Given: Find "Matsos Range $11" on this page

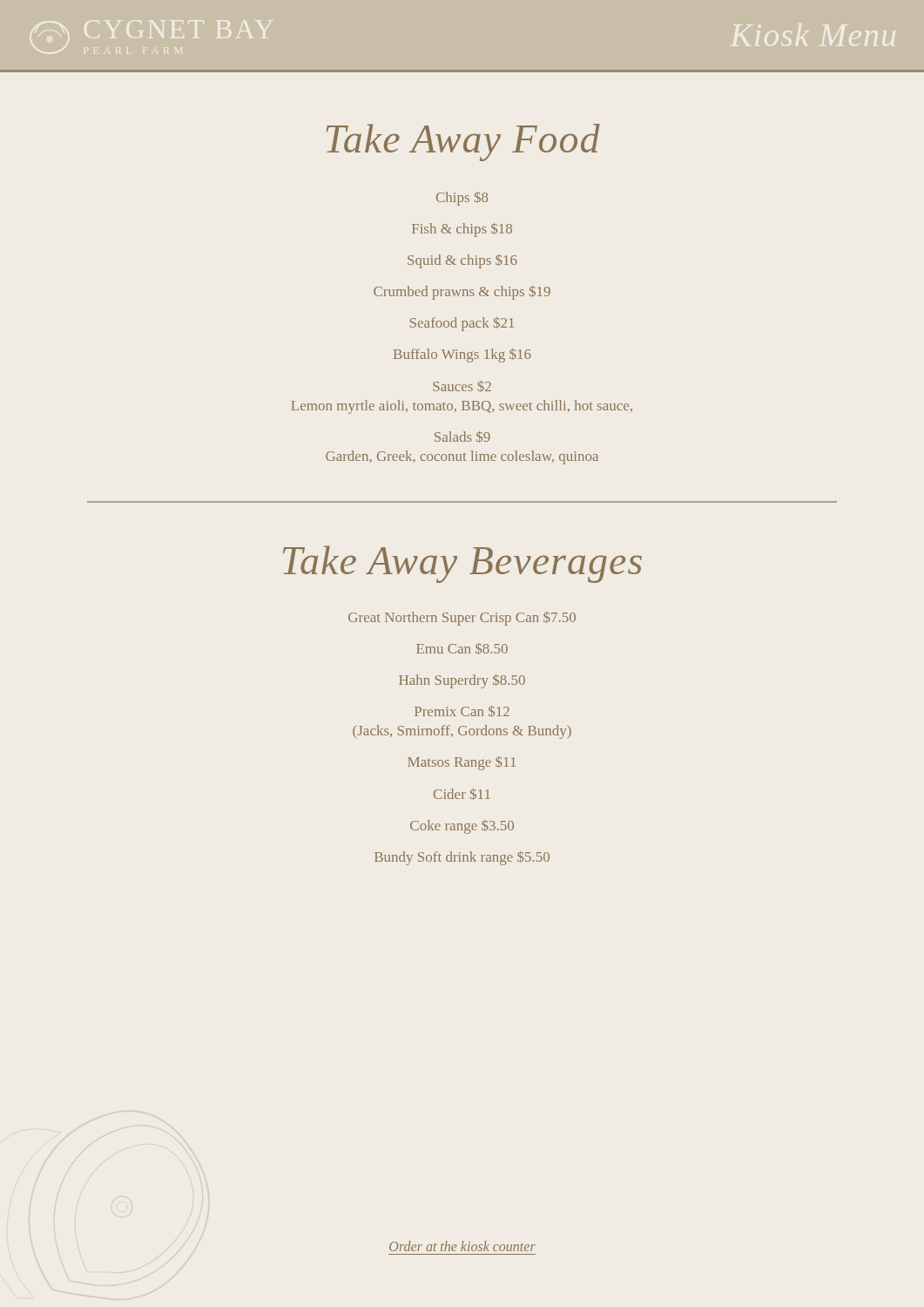Looking at the screenshot, I should pyautogui.click(x=462, y=763).
